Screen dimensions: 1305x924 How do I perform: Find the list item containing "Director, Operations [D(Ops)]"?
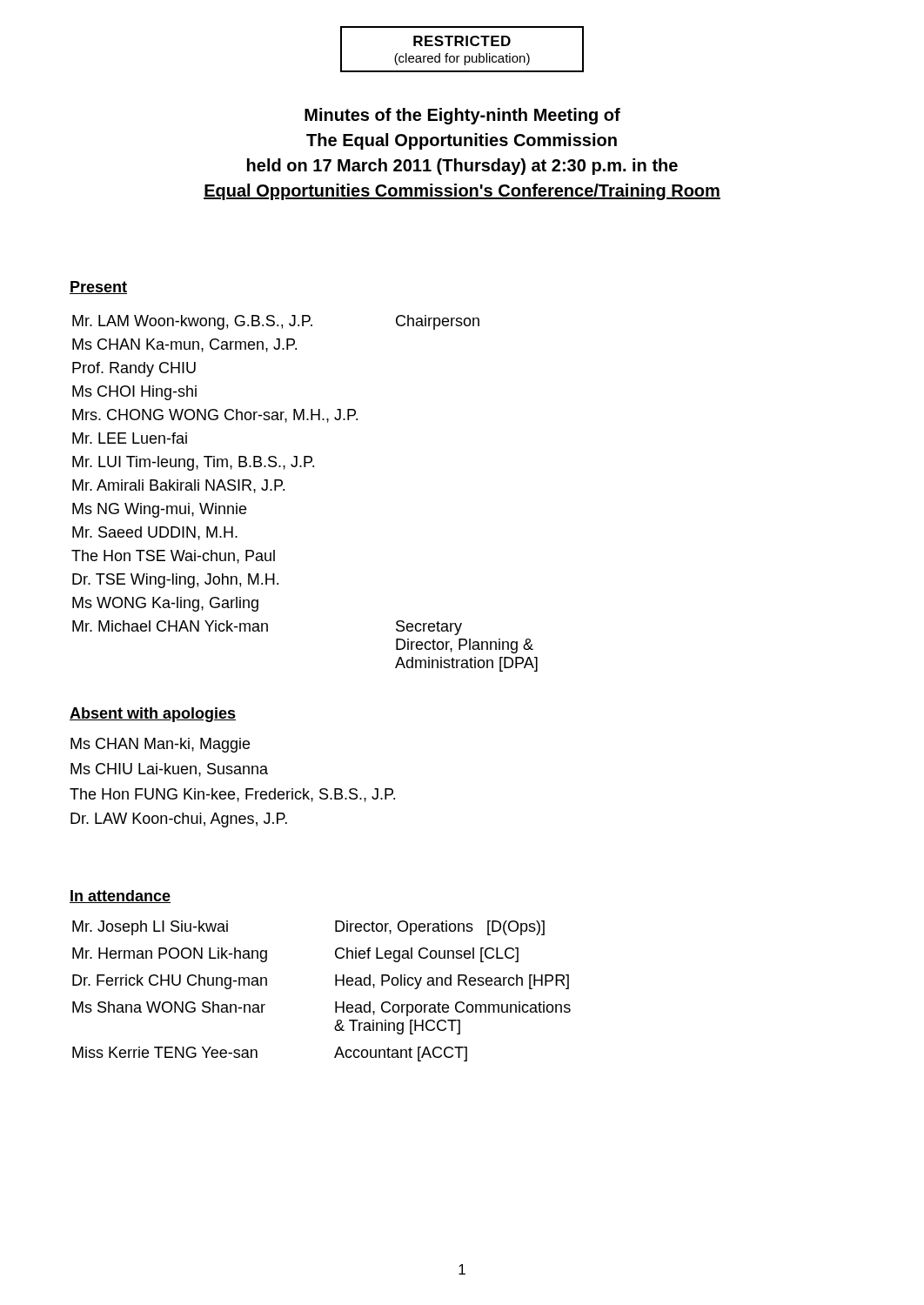tap(440, 927)
